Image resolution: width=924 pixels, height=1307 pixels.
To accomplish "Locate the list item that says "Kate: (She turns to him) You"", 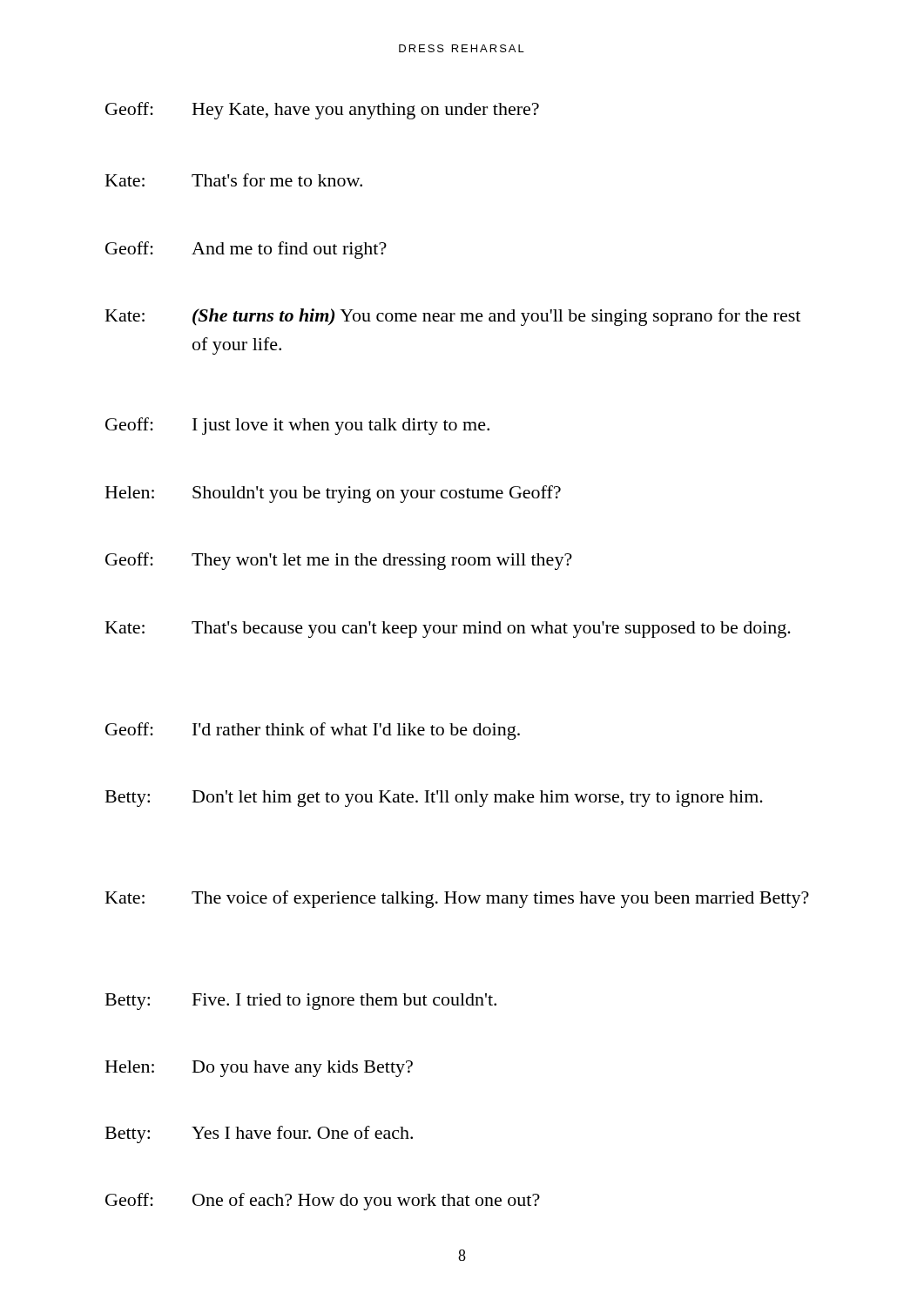I will click(x=462, y=329).
